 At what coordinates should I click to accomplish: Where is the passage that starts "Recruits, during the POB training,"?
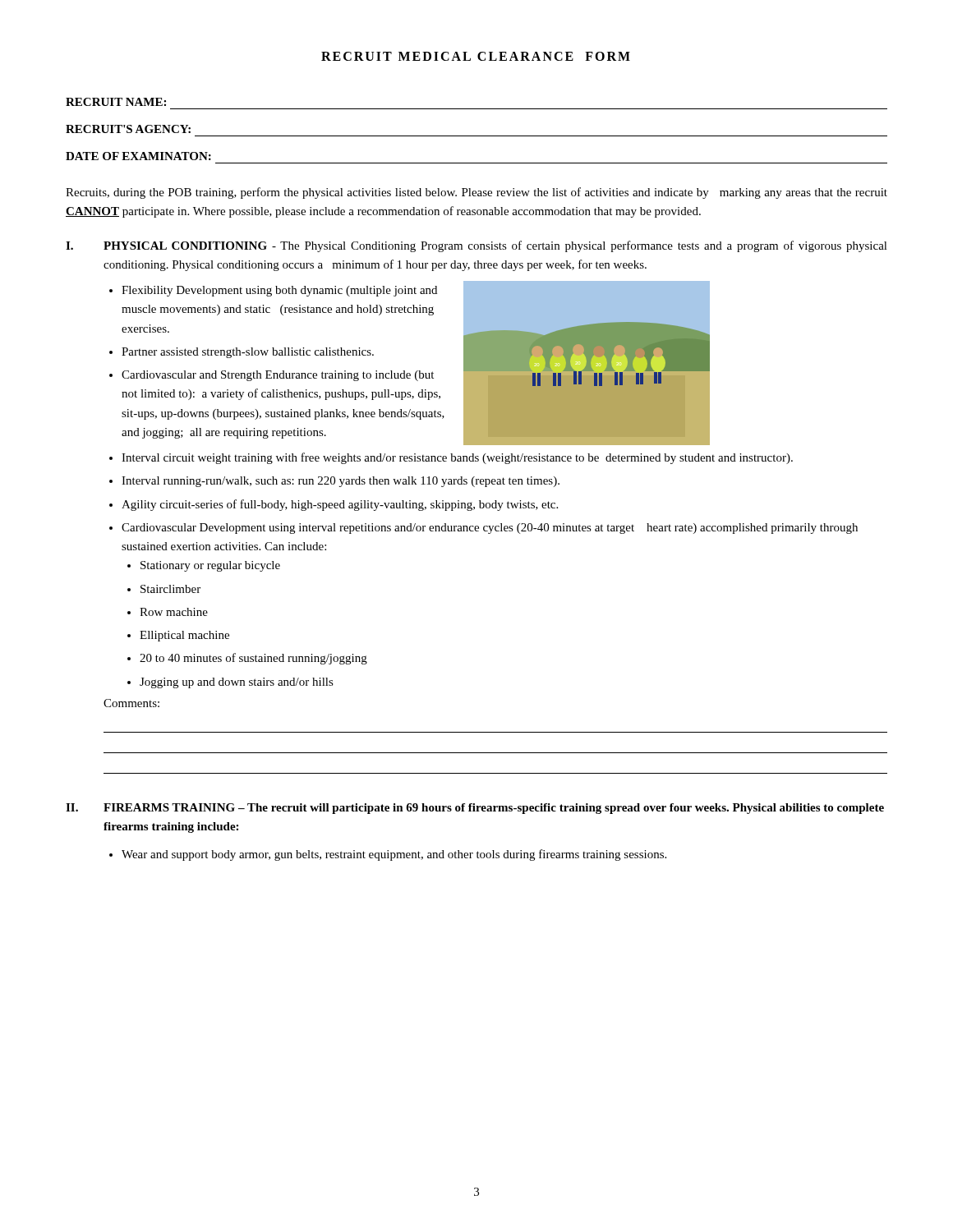[x=476, y=202]
